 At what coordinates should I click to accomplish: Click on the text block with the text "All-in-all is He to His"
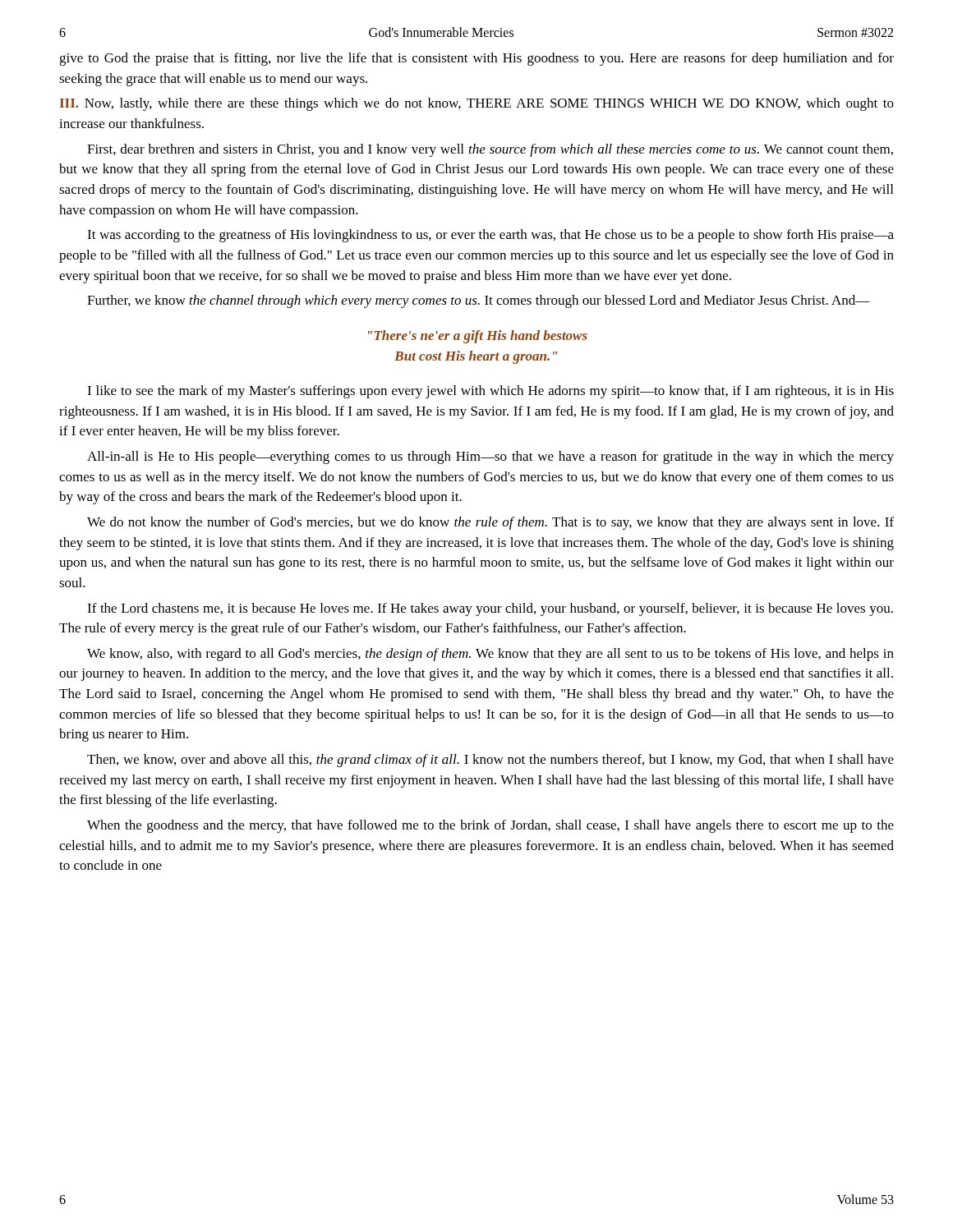[476, 477]
